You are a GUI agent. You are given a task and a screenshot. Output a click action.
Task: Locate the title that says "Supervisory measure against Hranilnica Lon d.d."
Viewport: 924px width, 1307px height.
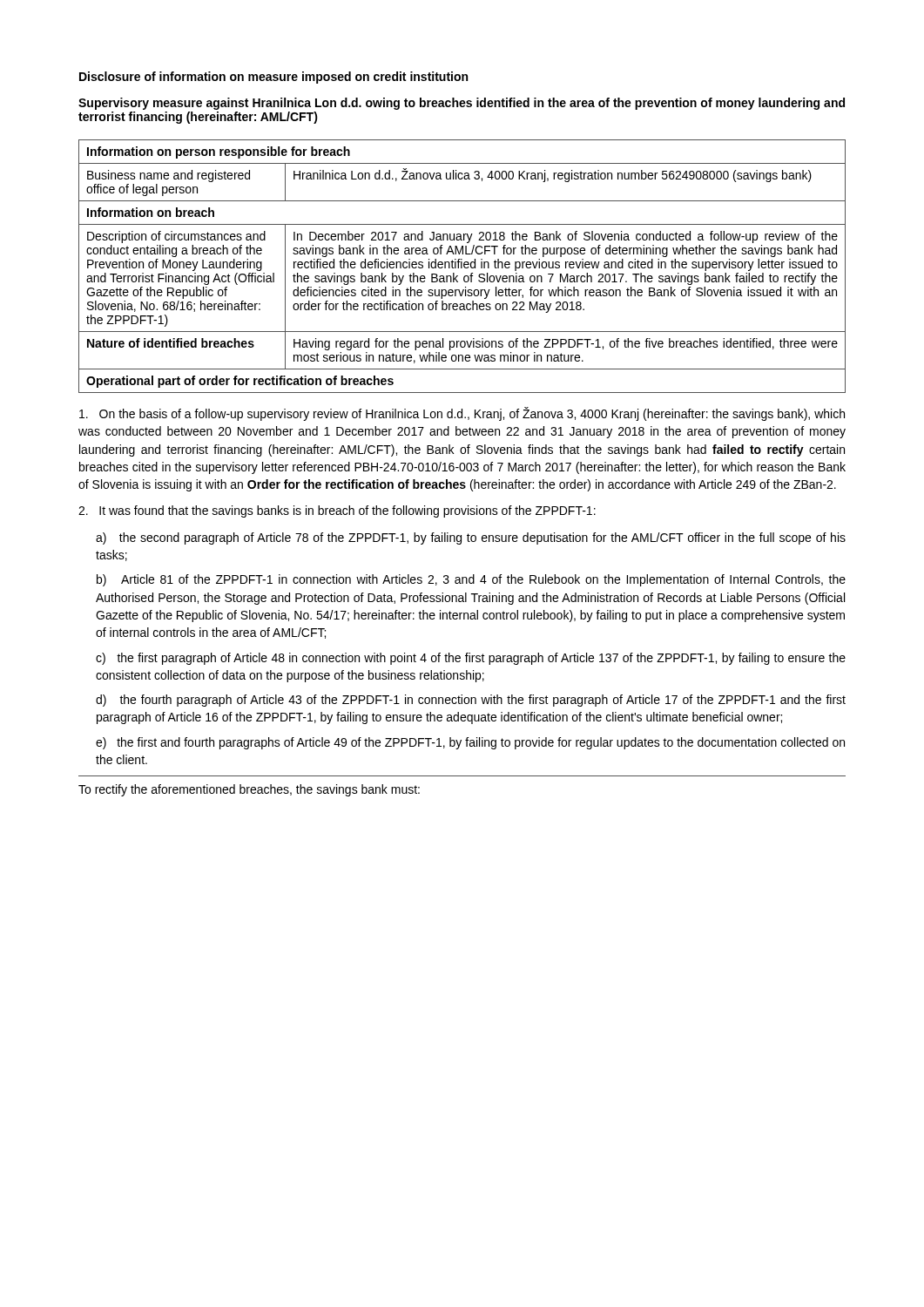tap(462, 110)
